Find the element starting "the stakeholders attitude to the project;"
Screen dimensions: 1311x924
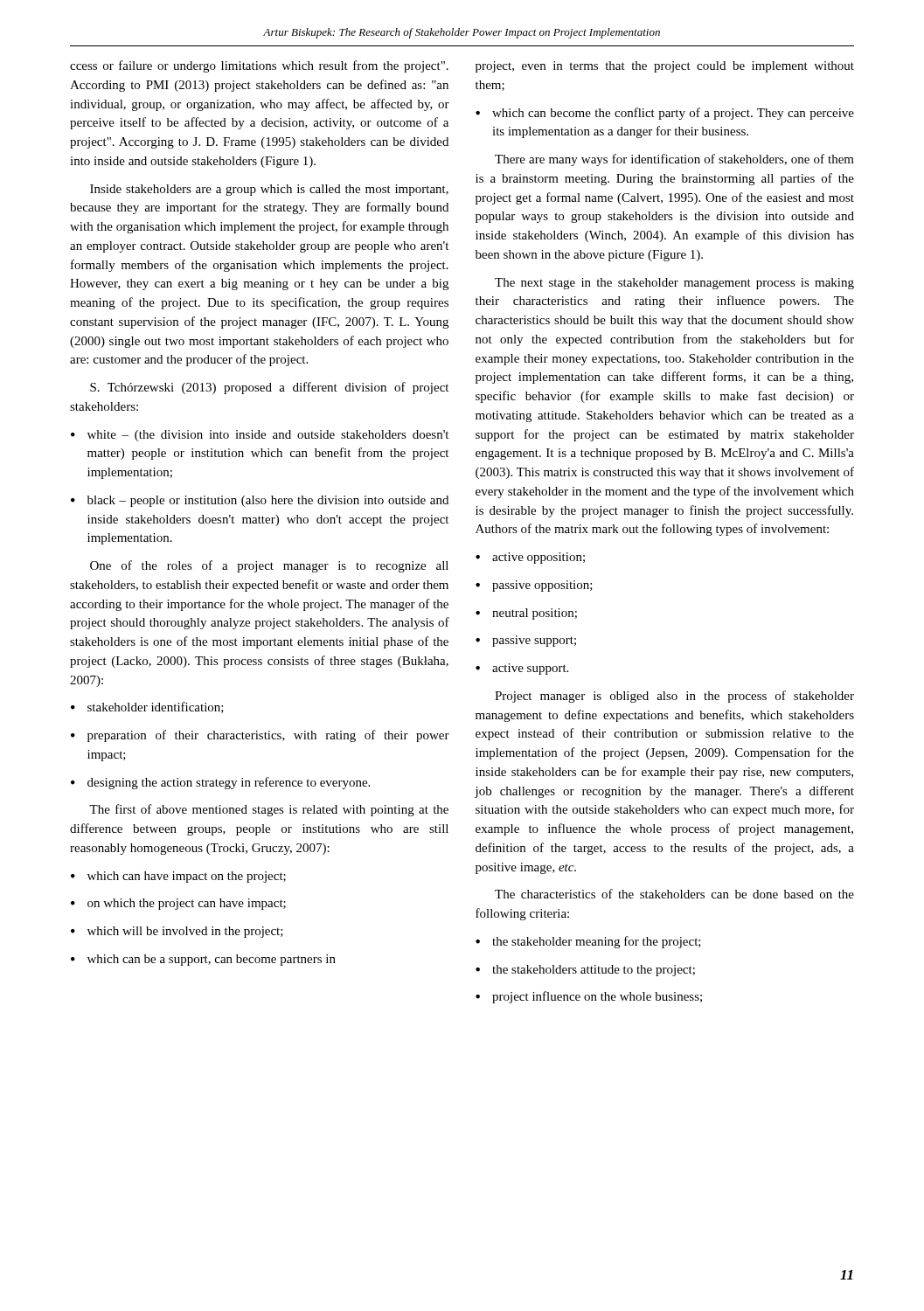click(665, 970)
